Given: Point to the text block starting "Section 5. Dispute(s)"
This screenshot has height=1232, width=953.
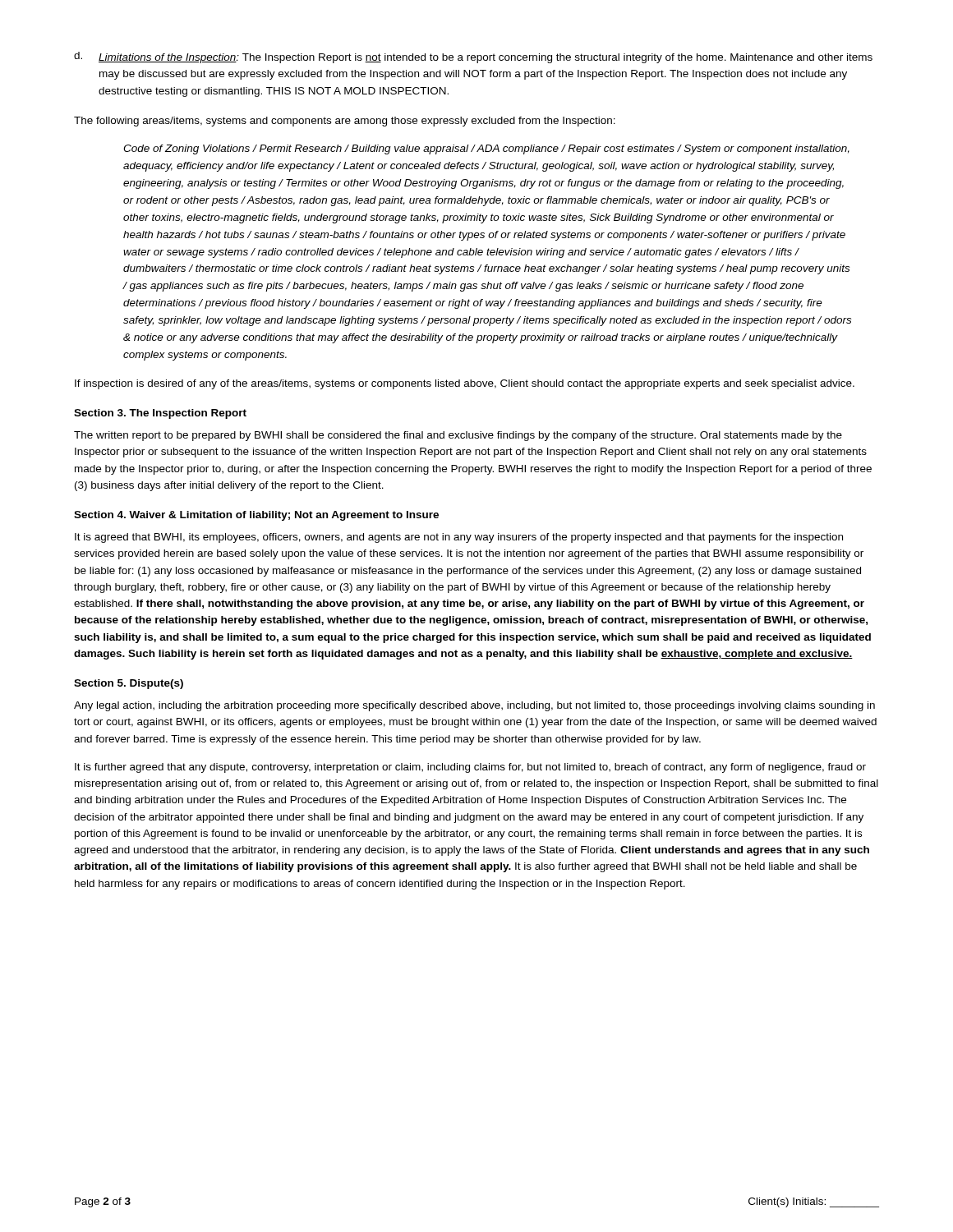Looking at the screenshot, I should (129, 683).
